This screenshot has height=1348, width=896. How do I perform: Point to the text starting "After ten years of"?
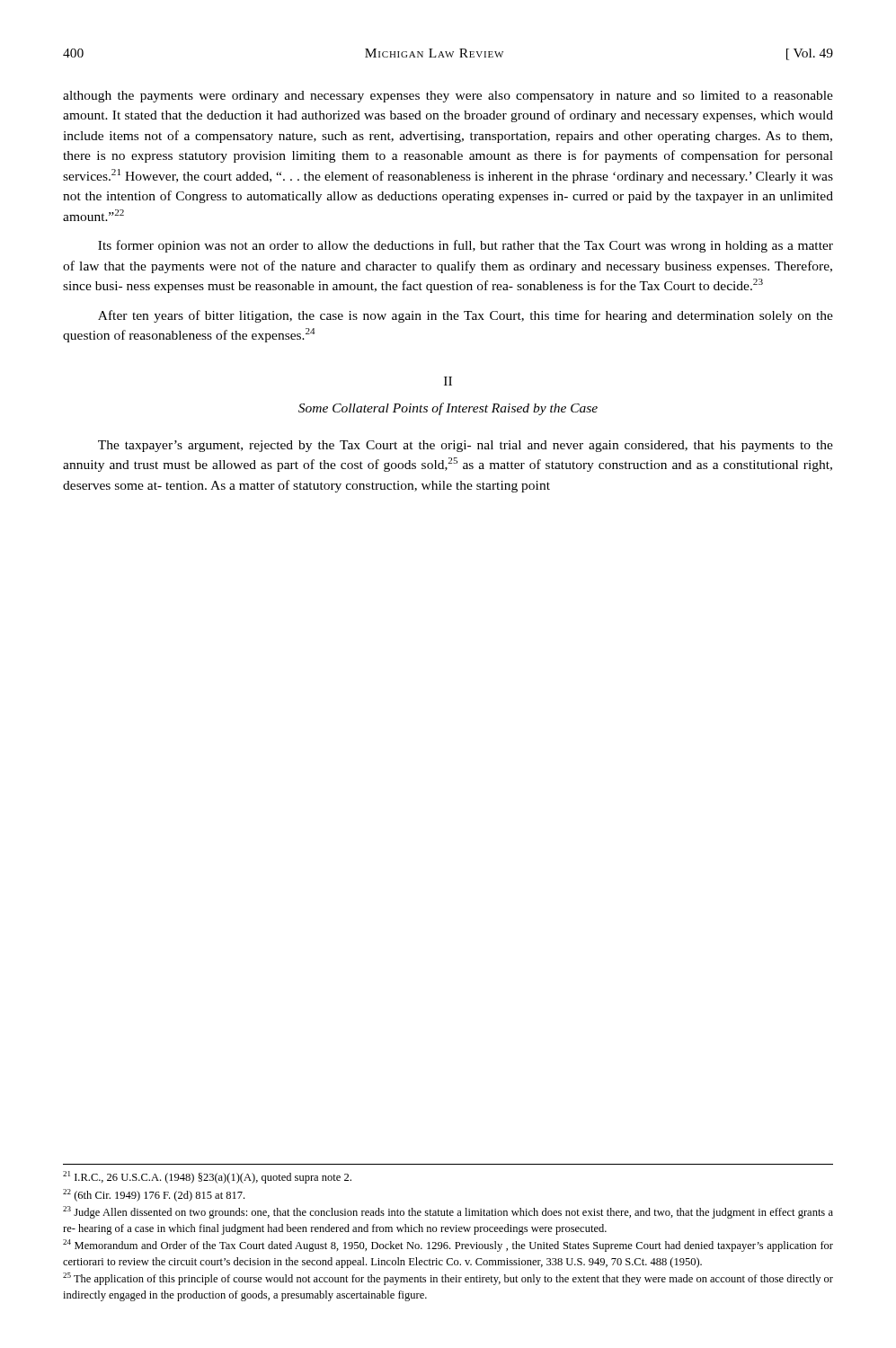pos(448,325)
